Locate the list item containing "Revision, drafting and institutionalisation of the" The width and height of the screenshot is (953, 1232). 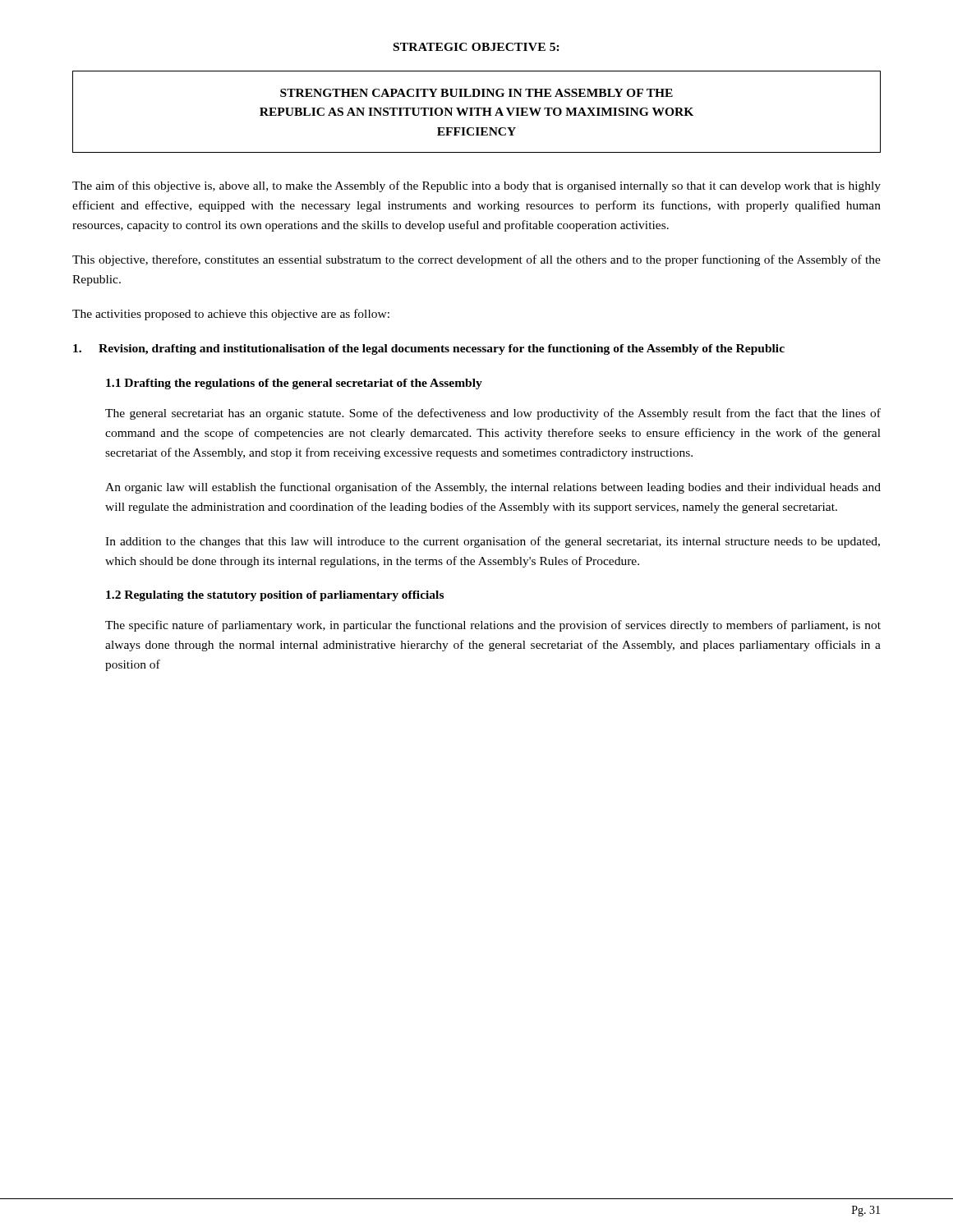(428, 348)
